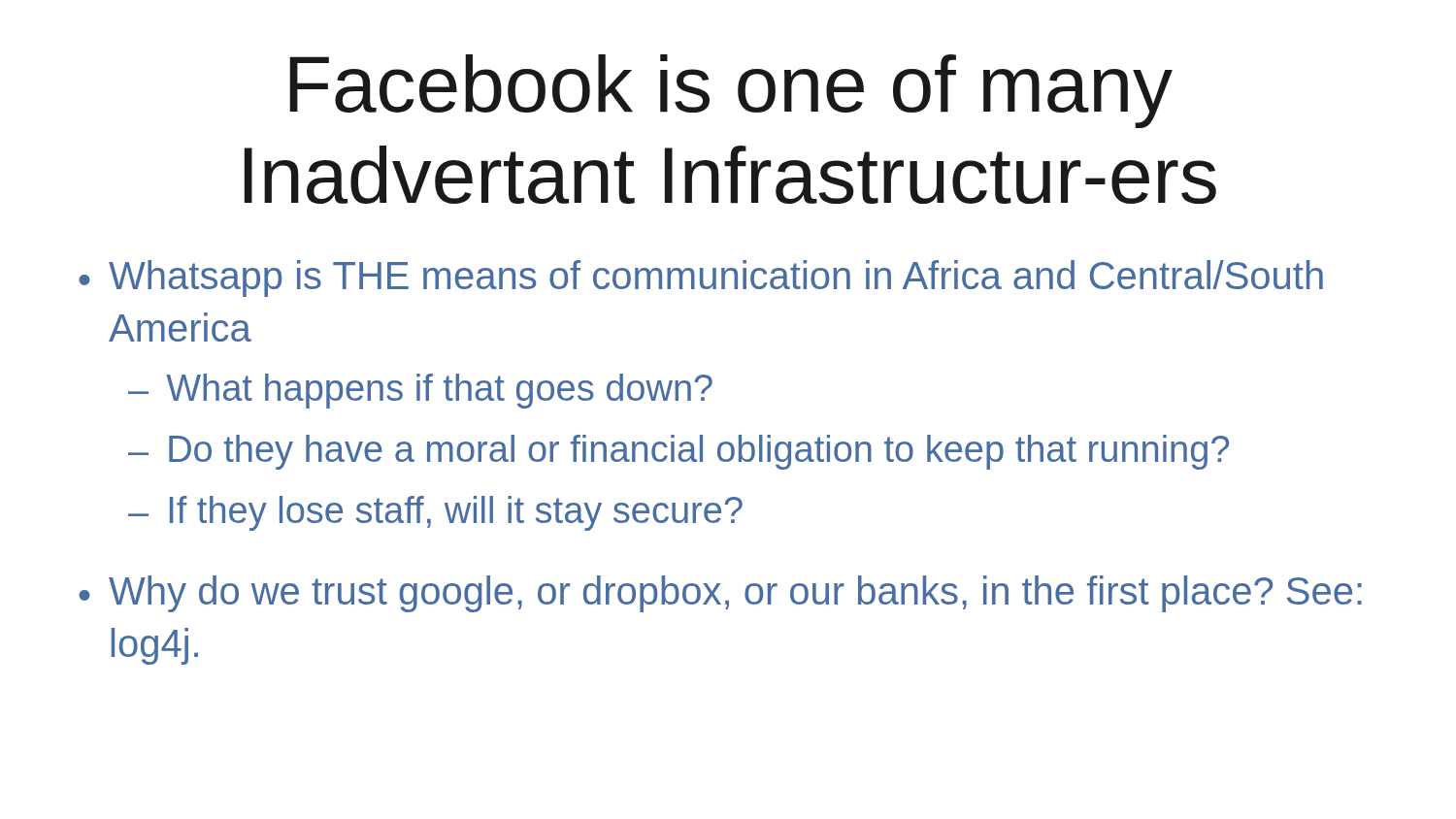The width and height of the screenshot is (1456, 819).
Task: Find the text block starting "Facebook is one of many Inadvertant"
Action: (728, 130)
